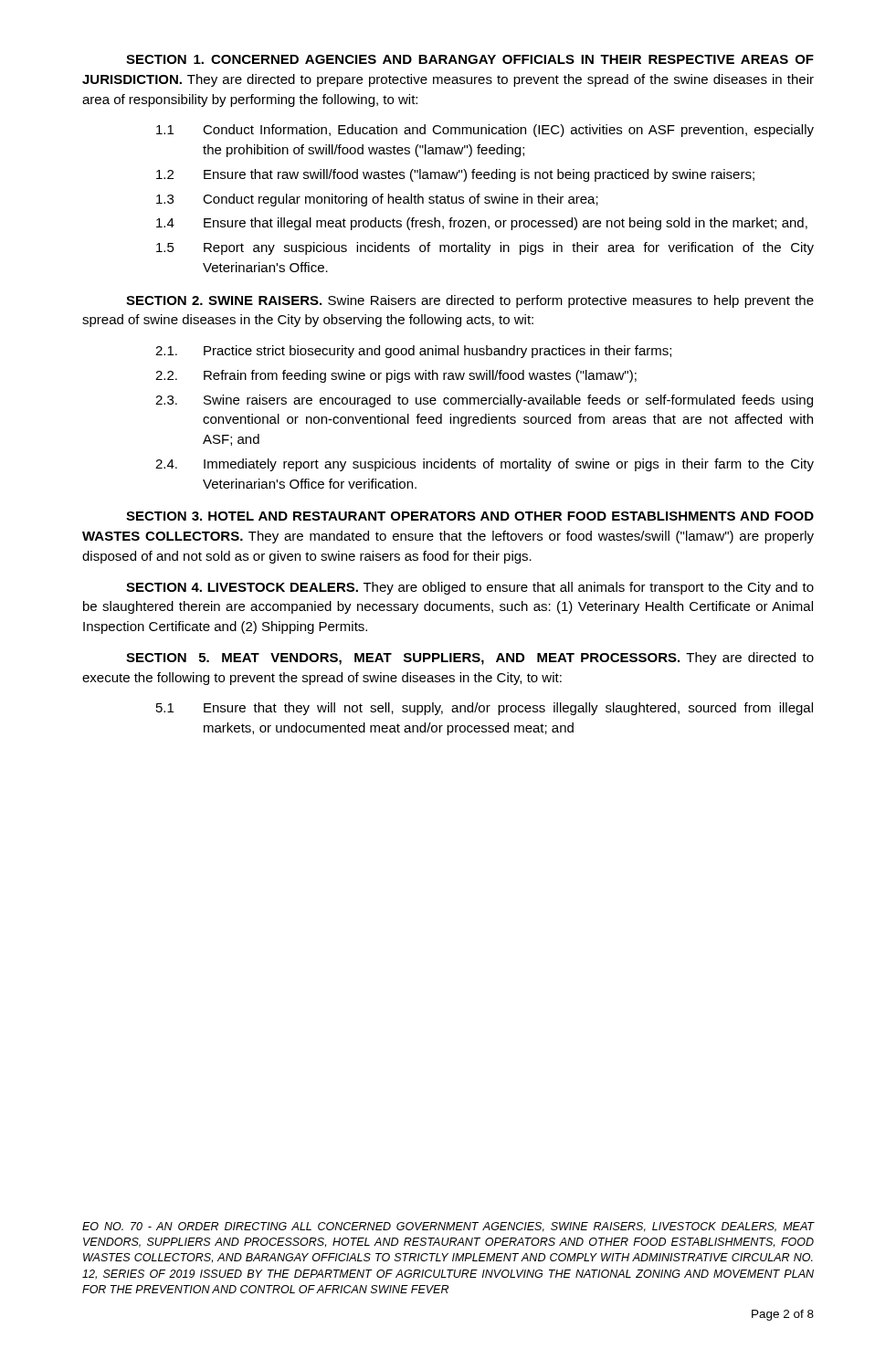This screenshot has width=896, height=1370.
Task: Select the element starting "2.4. Immediately report any suspicious incidents of"
Action: pos(485,474)
